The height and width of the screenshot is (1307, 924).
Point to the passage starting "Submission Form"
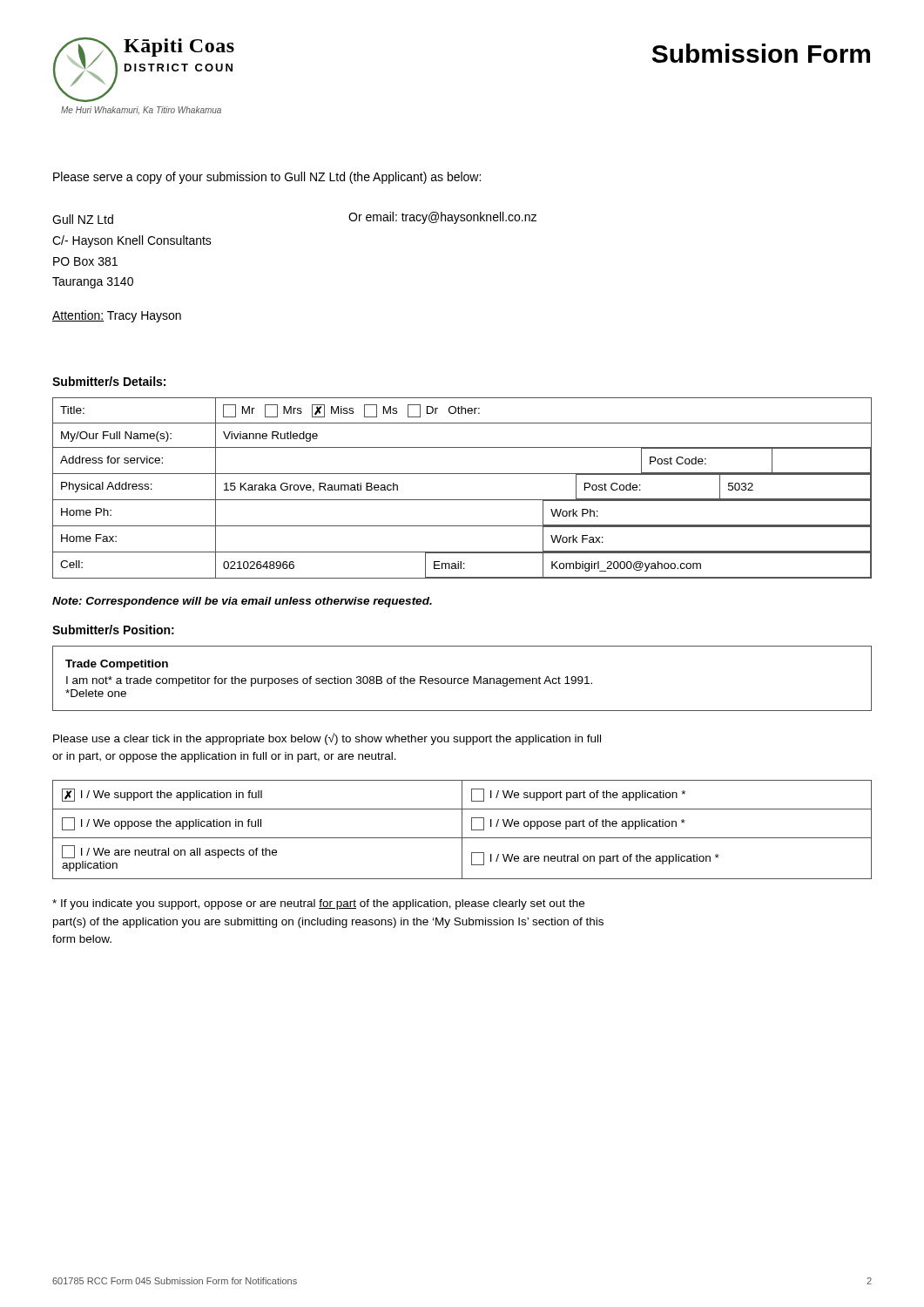coord(761,54)
